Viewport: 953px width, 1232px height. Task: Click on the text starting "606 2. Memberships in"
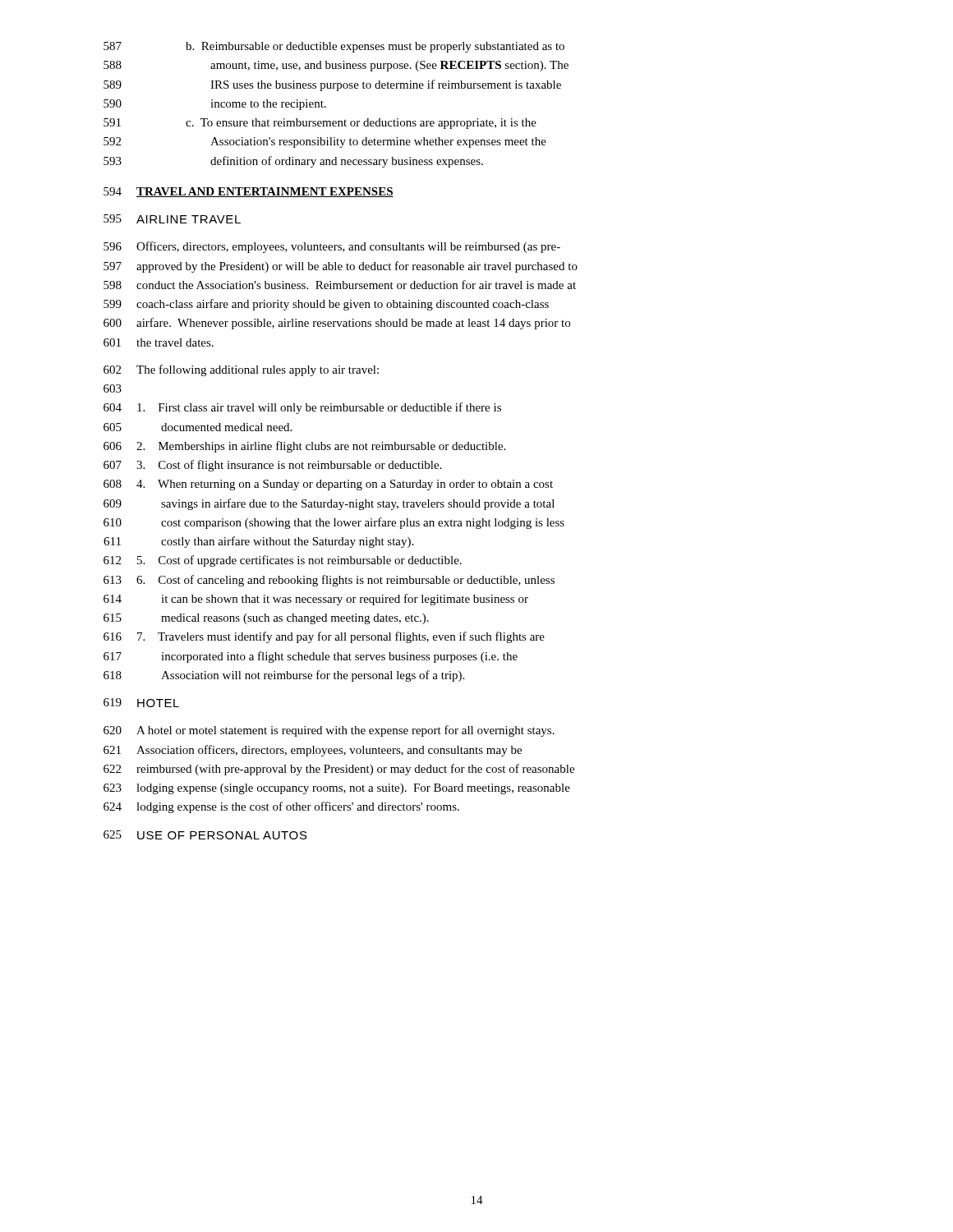(476, 446)
